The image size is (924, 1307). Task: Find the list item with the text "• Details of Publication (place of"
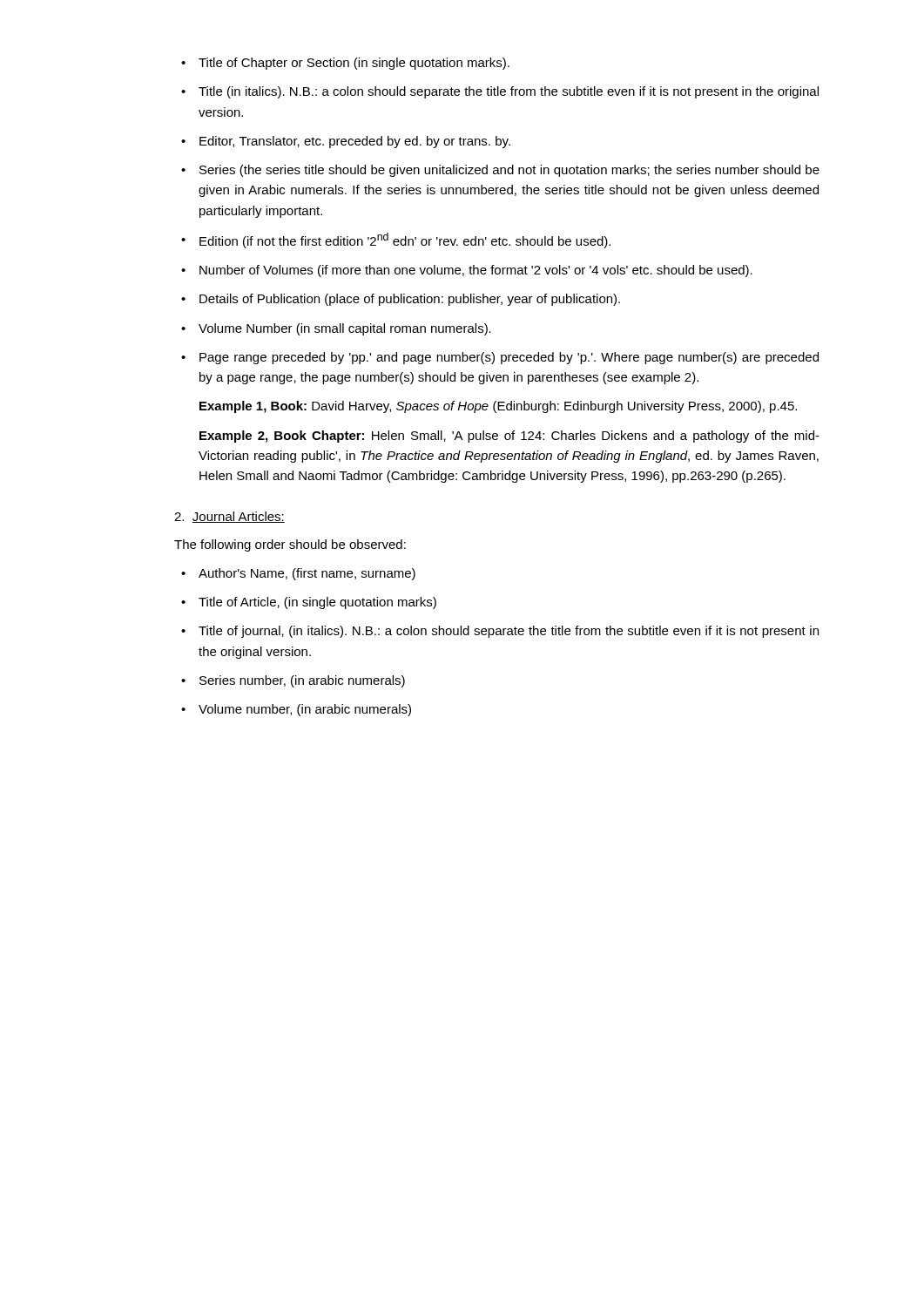point(401,299)
